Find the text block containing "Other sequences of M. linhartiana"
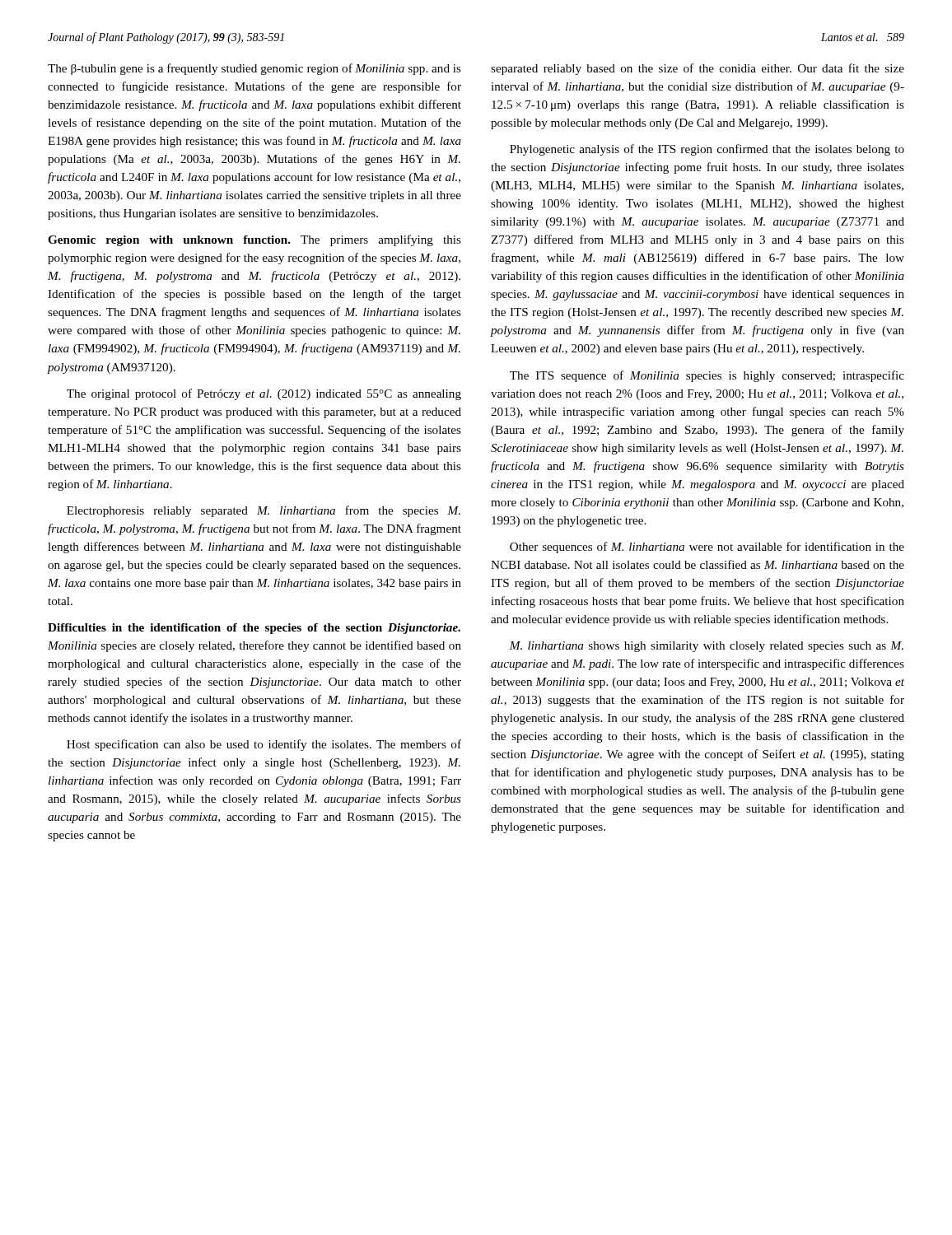This screenshot has height=1235, width=952. click(698, 583)
